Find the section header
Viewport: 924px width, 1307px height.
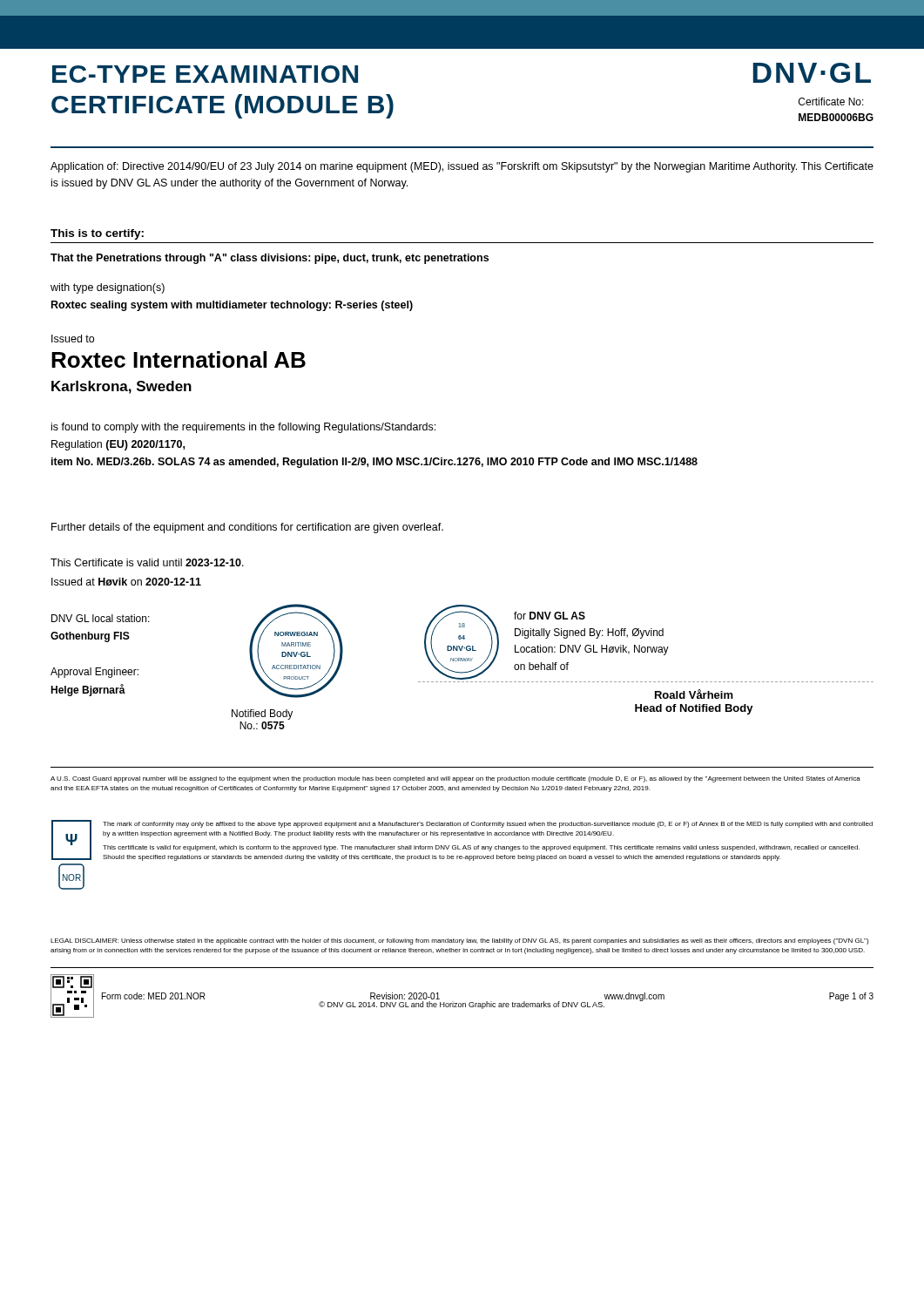[98, 233]
